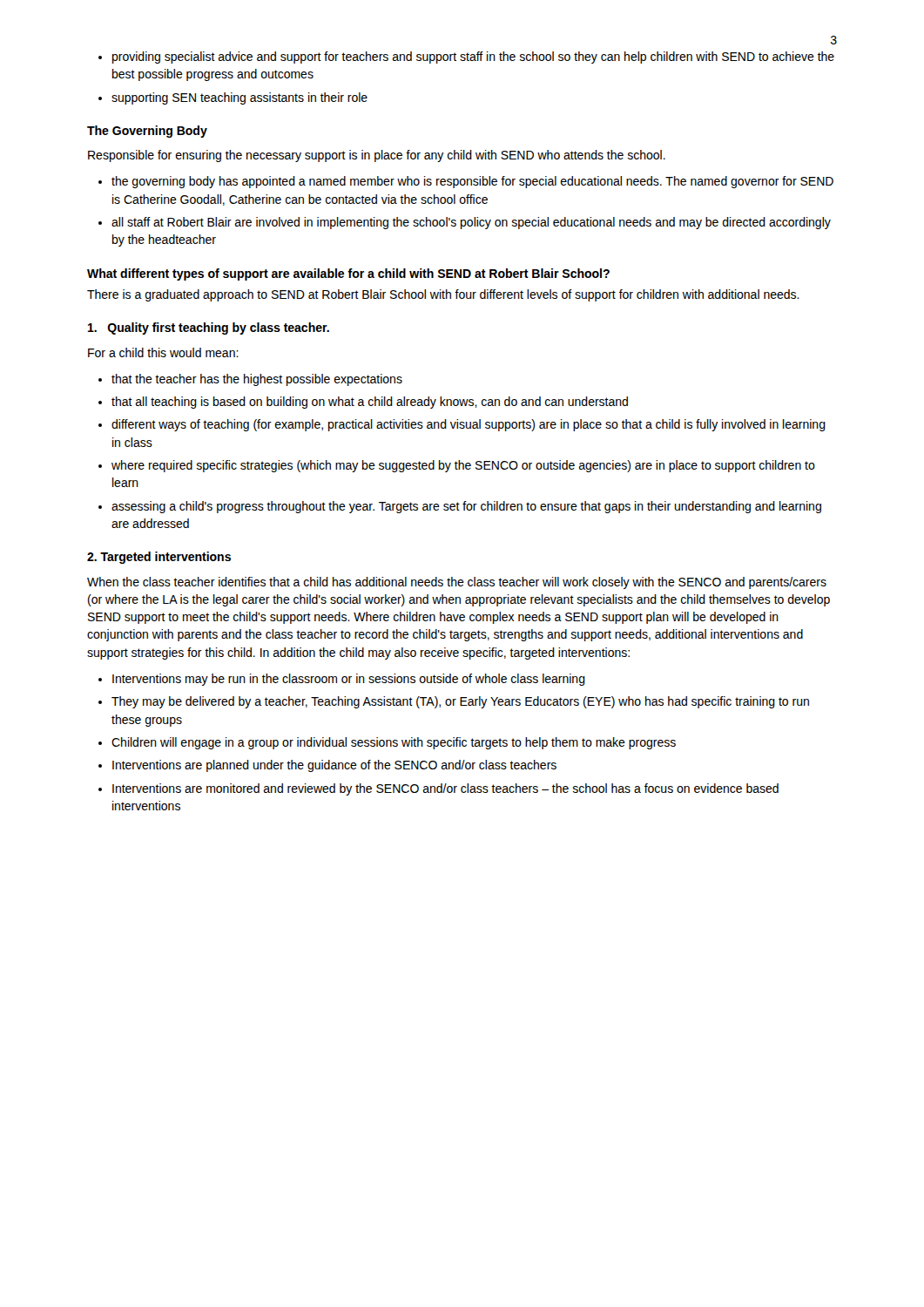
Task: Click on the block starting "all staff at Robert Blair are involved"
Action: click(x=471, y=231)
